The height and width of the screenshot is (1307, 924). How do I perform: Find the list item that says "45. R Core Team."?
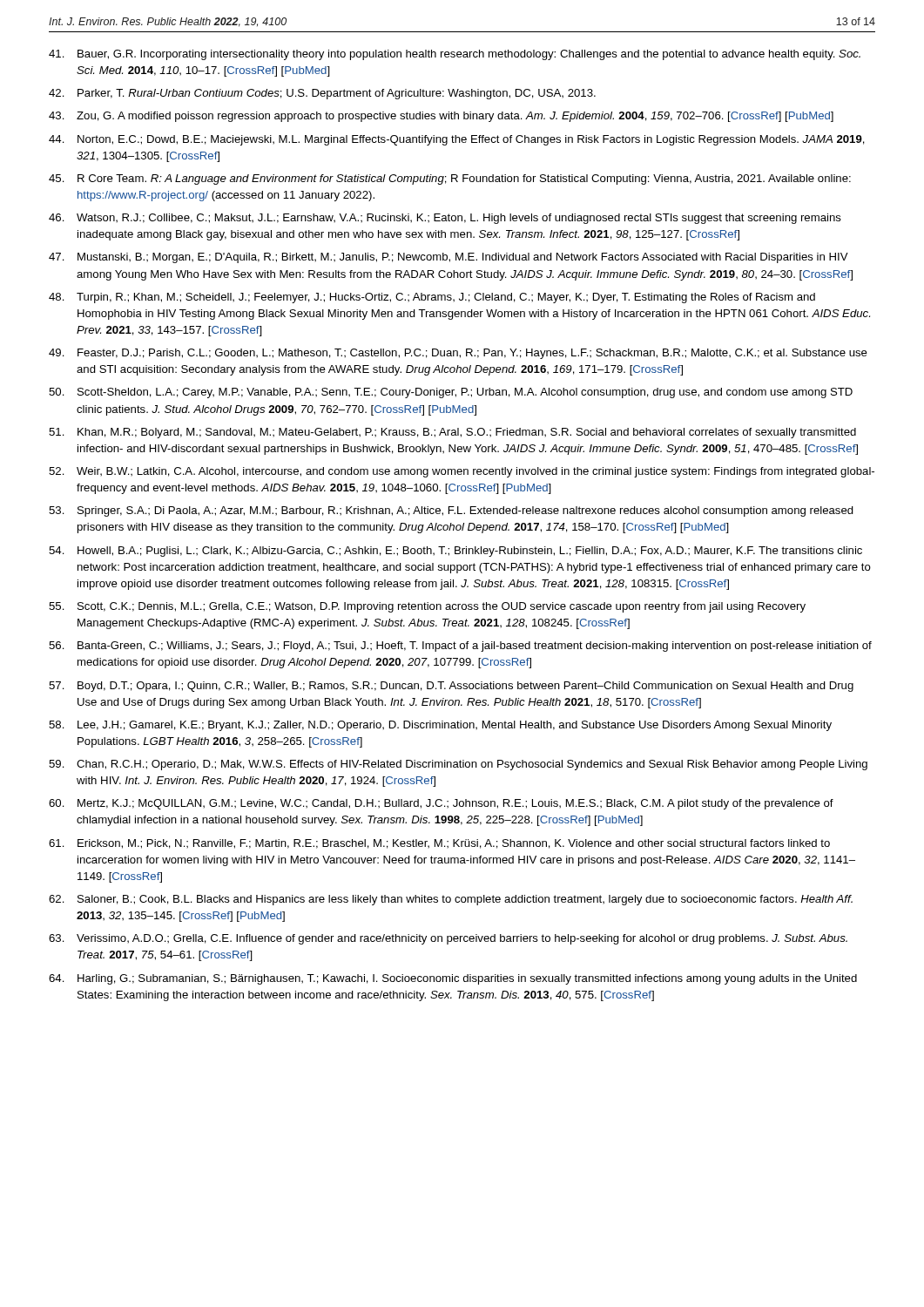[462, 186]
